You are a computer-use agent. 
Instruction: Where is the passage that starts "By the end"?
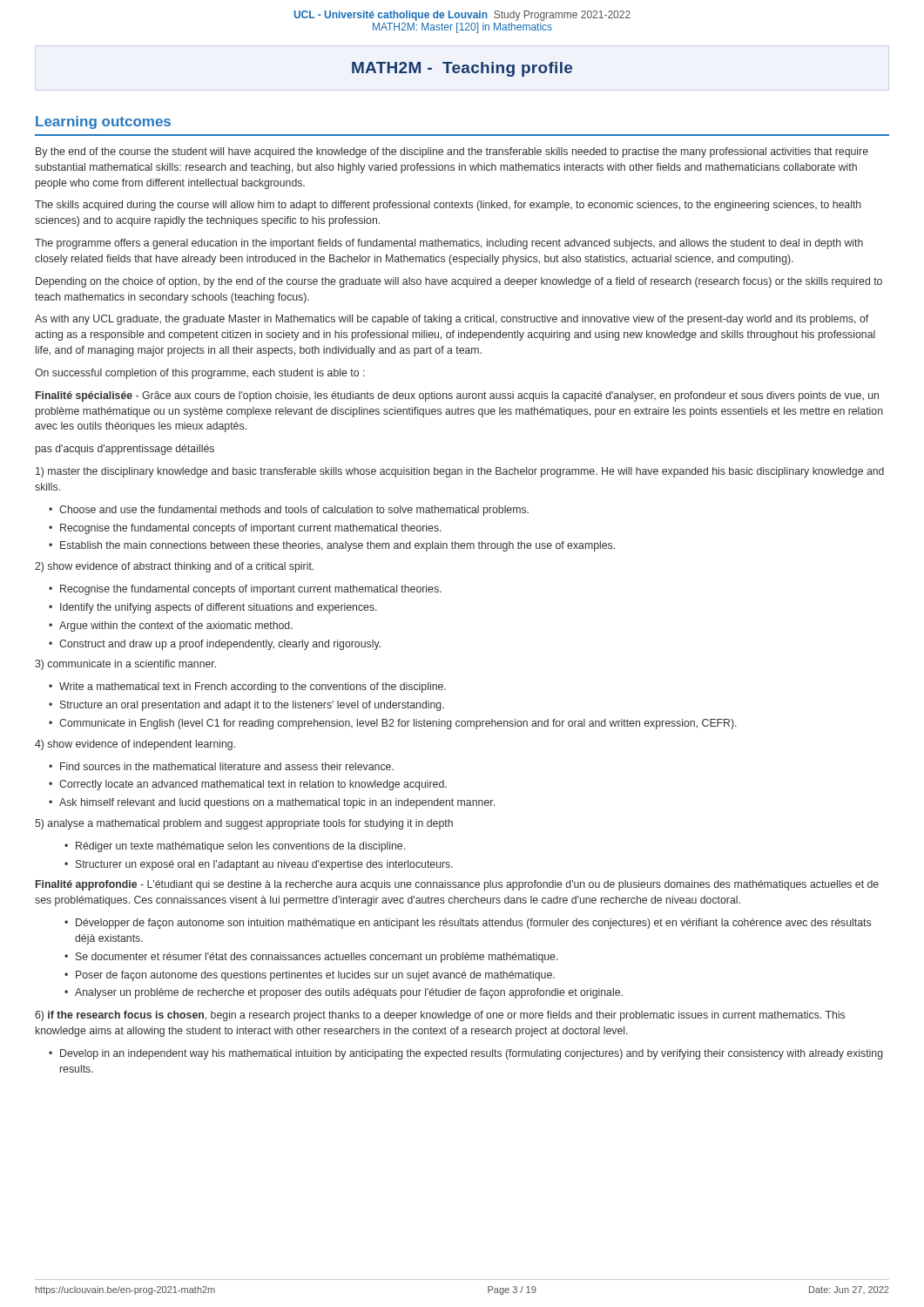(x=452, y=167)
